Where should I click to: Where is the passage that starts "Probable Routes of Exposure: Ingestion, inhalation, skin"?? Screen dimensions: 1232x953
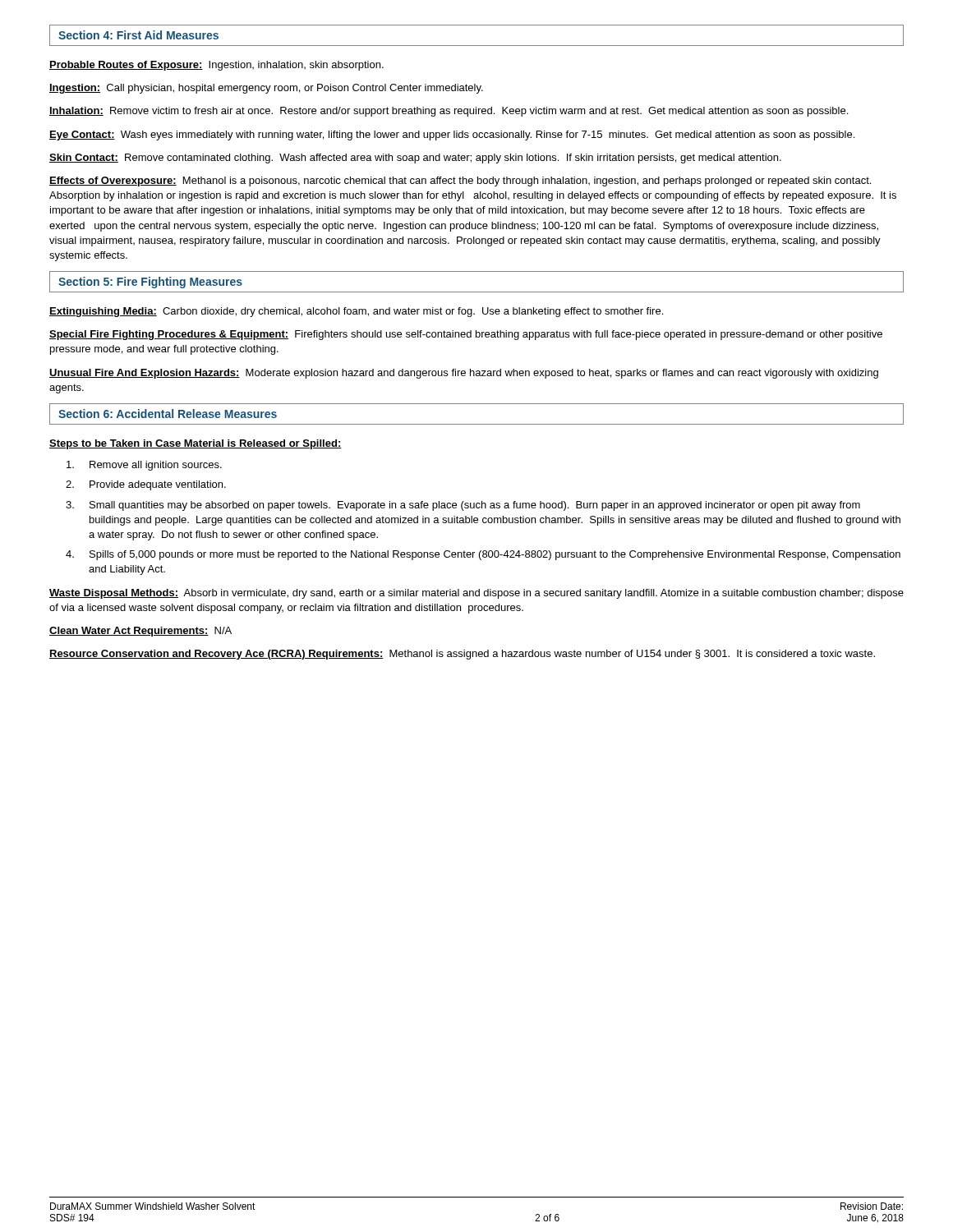tap(217, 64)
